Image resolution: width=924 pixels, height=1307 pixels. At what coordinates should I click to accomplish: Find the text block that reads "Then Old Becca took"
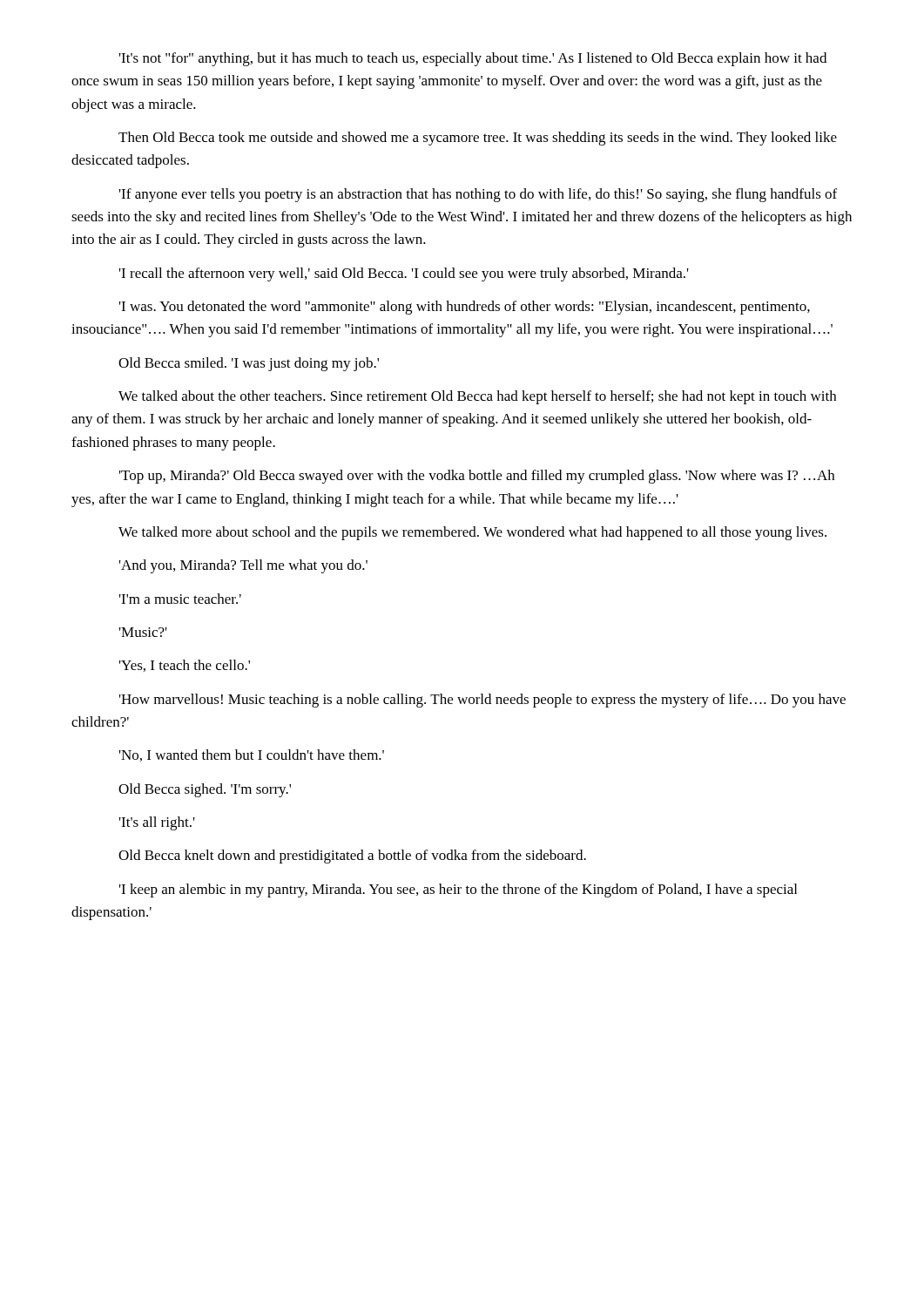point(454,149)
